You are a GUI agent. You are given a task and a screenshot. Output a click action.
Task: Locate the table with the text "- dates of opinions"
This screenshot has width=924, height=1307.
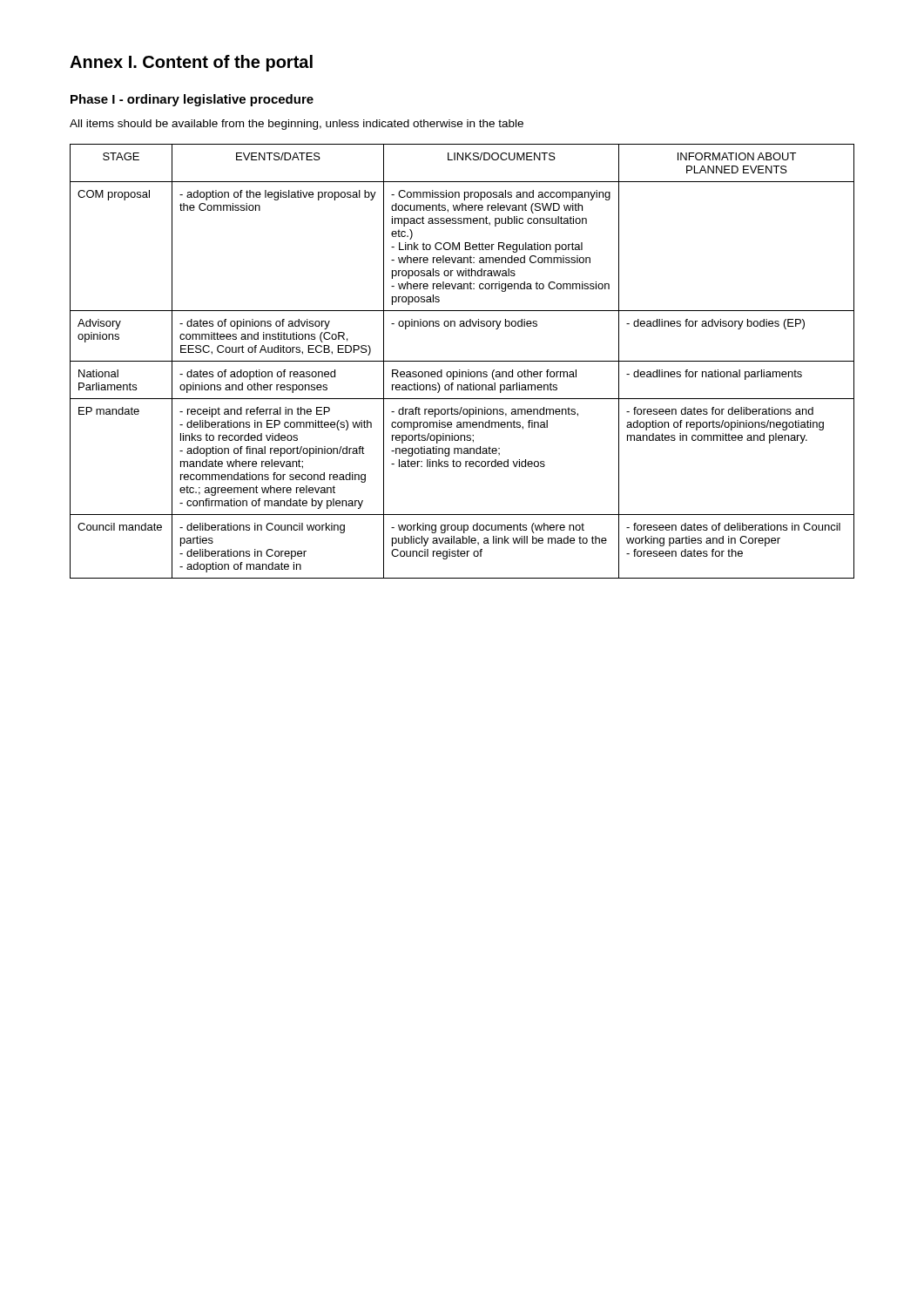pos(462,361)
